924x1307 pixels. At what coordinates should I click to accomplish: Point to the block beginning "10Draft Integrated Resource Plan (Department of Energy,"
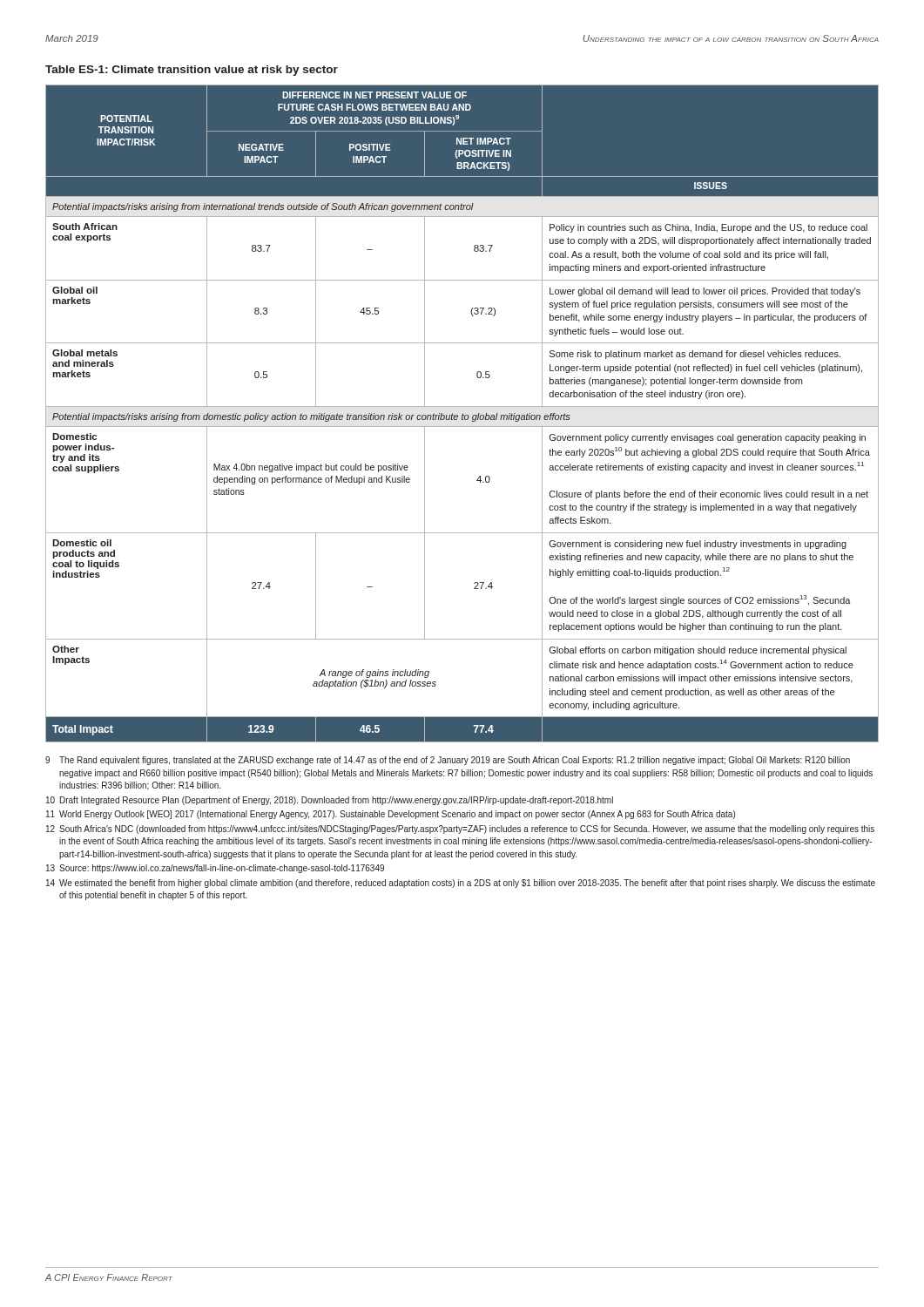[x=462, y=801]
